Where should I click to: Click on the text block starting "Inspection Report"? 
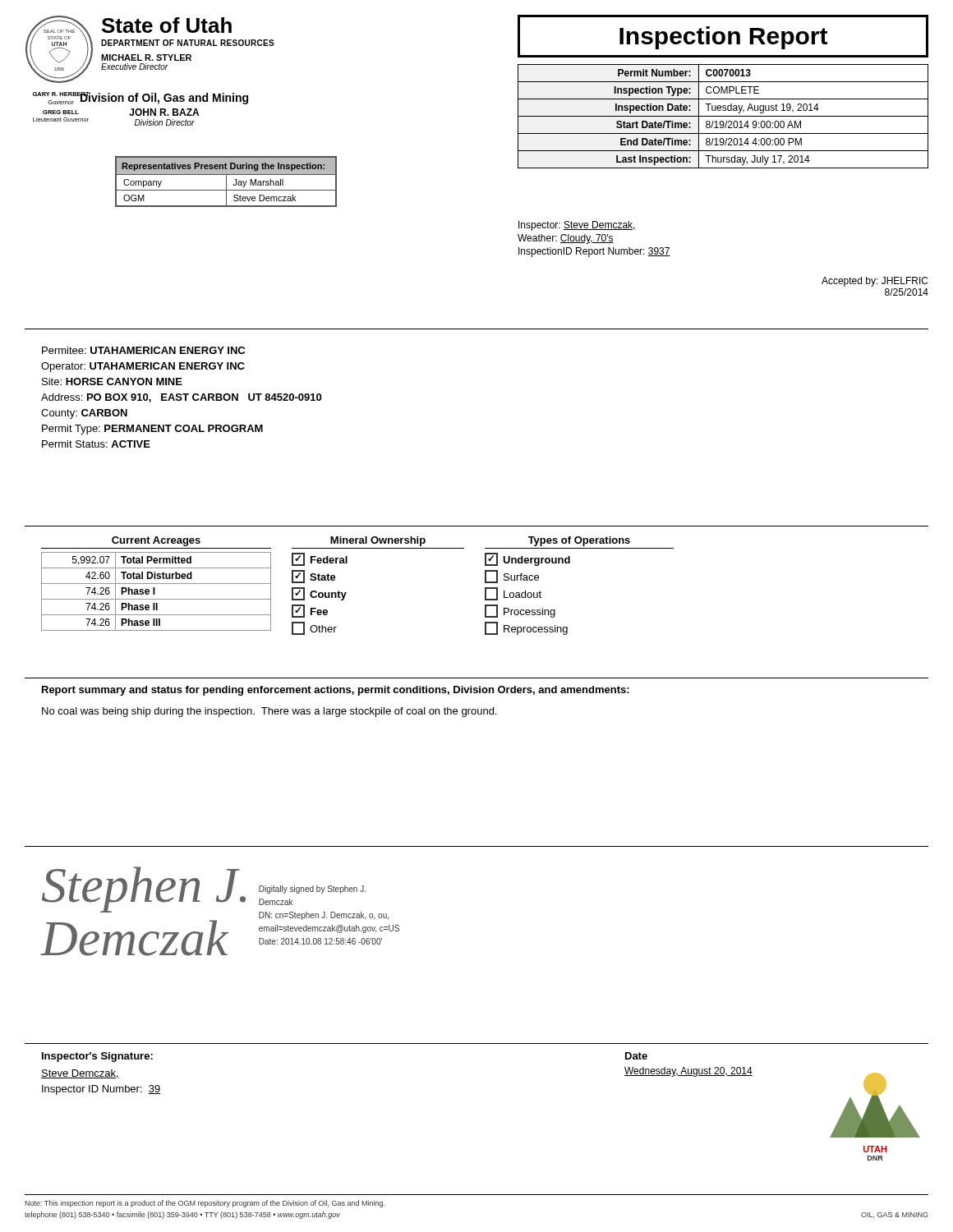pos(723,36)
